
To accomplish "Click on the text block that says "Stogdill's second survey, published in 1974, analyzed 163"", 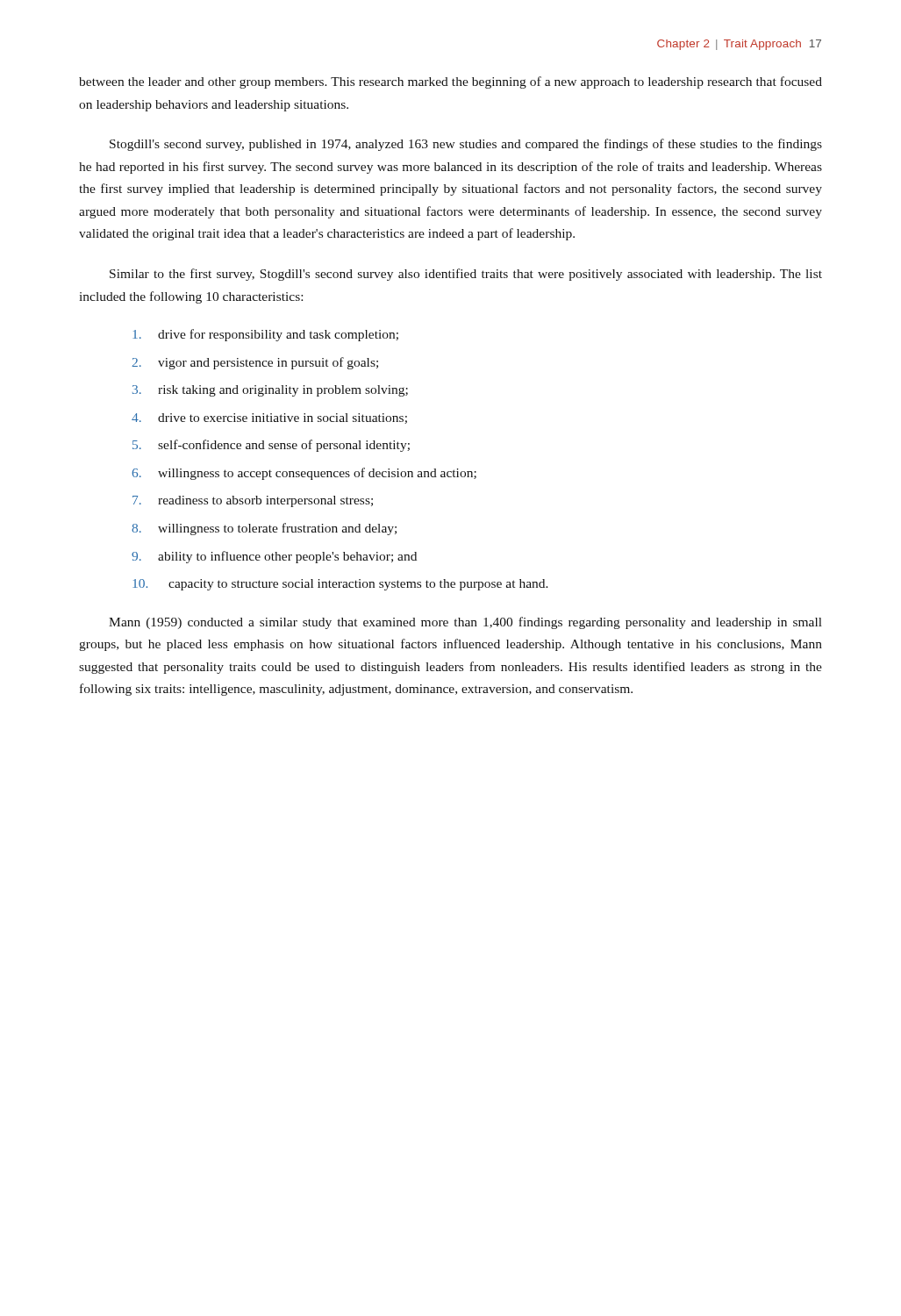I will click(x=450, y=188).
